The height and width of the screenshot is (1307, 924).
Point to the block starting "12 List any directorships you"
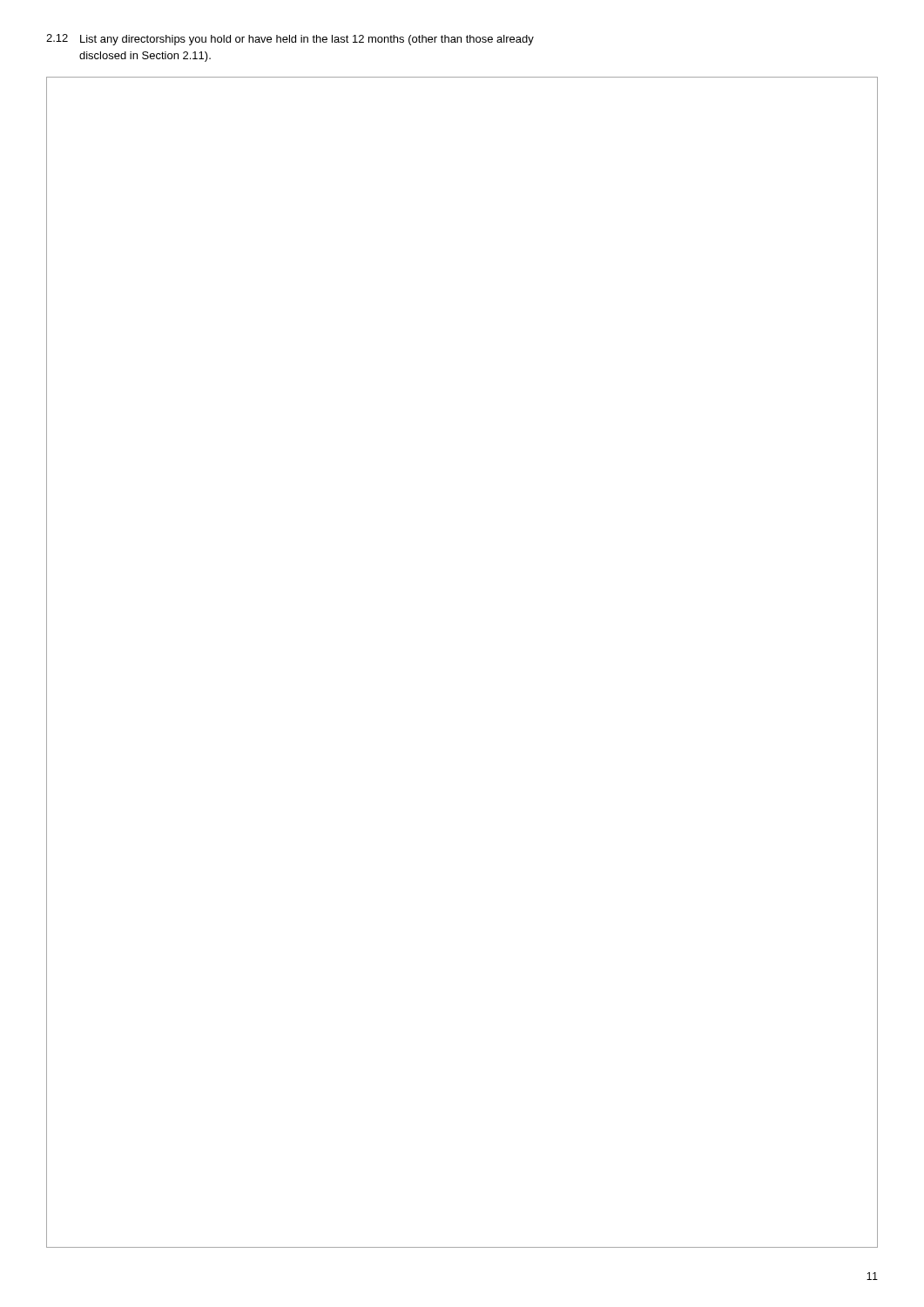click(462, 48)
